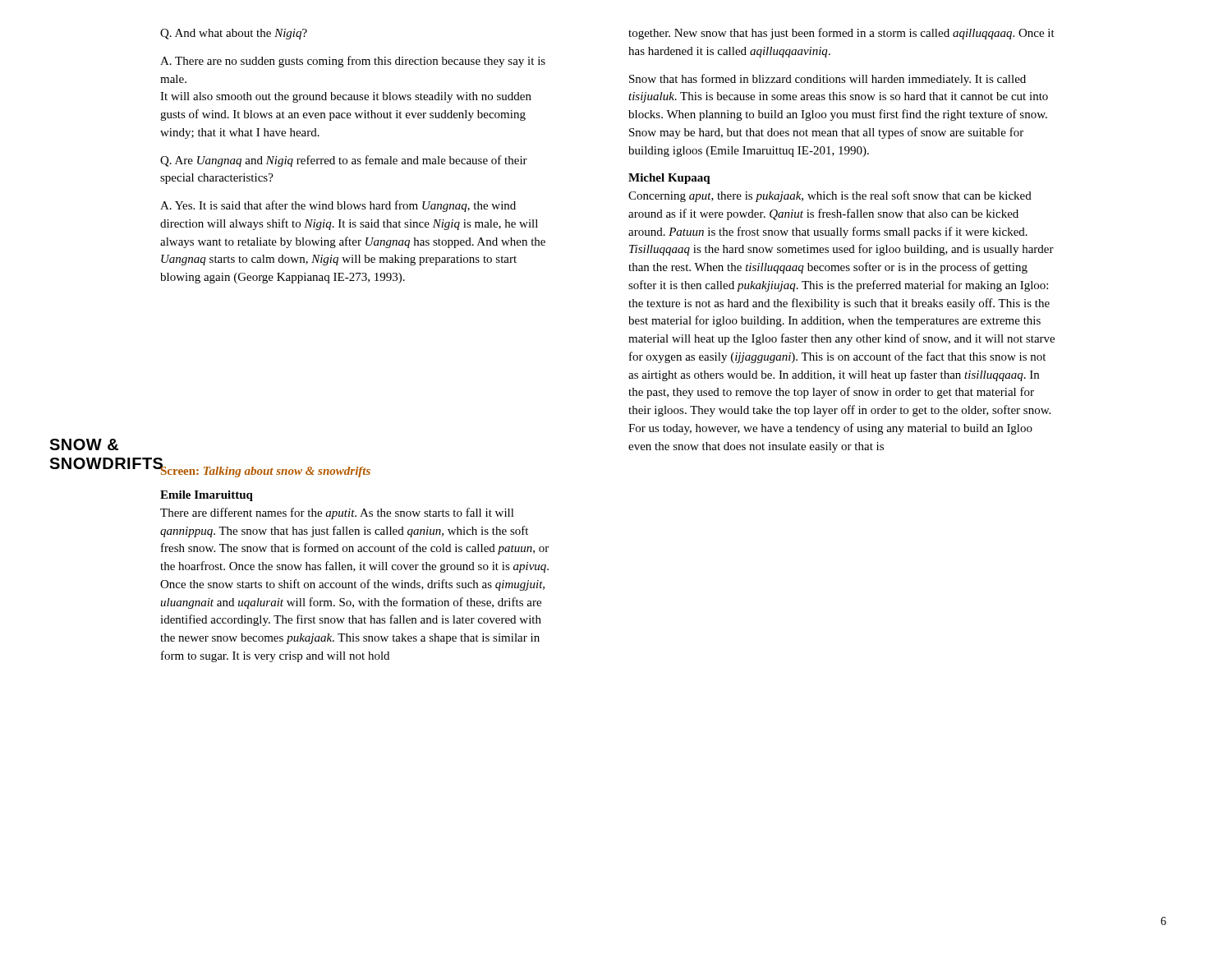Select the text block that says "together. New snow that has just"
This screenshot has width=1232, height=953.
[842, 43]
